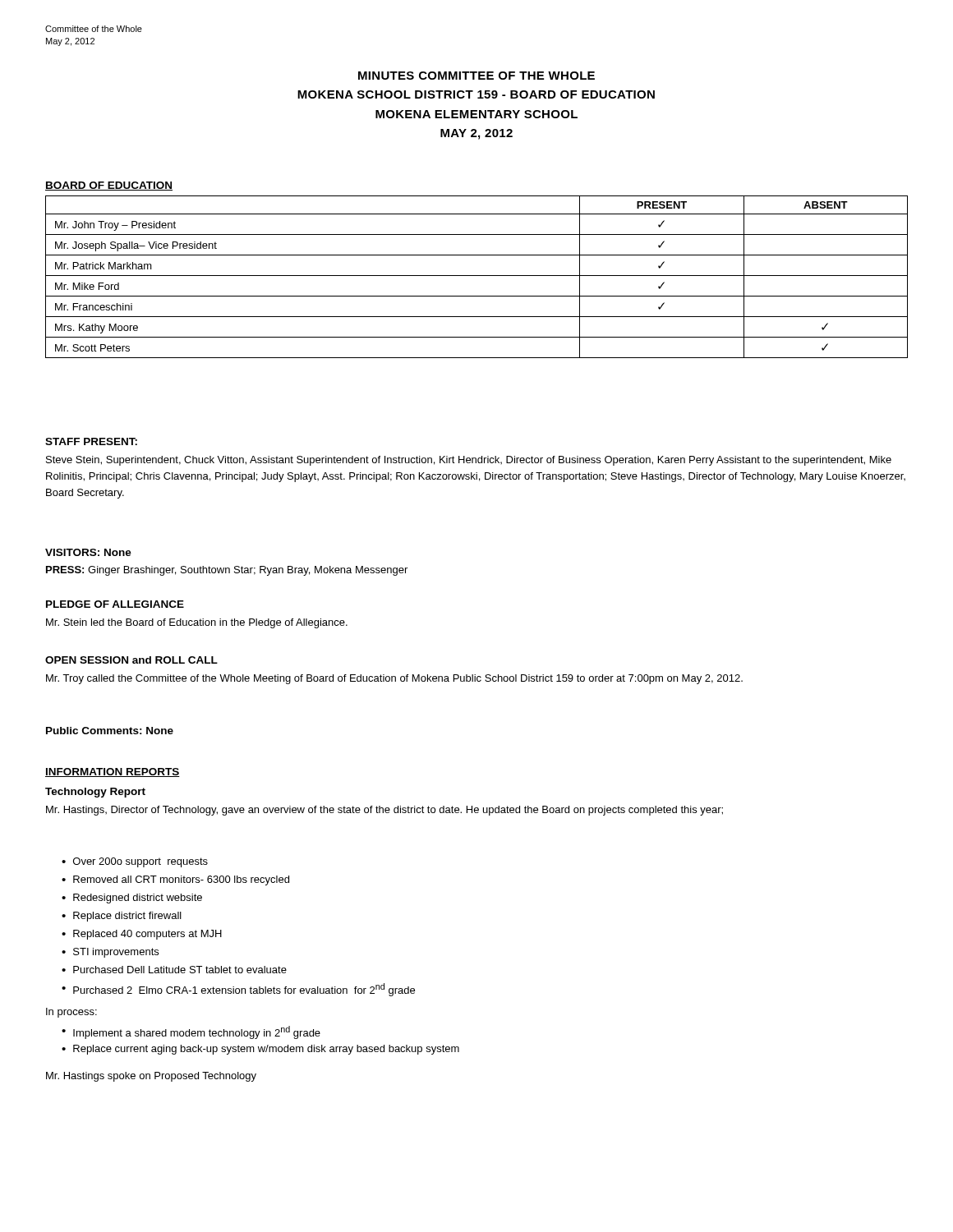This screenshot has height=1232, width=953.
Task: Navigate to the text block starting "INFORMATION REPORTS"
Action: [x=112, y=772]
